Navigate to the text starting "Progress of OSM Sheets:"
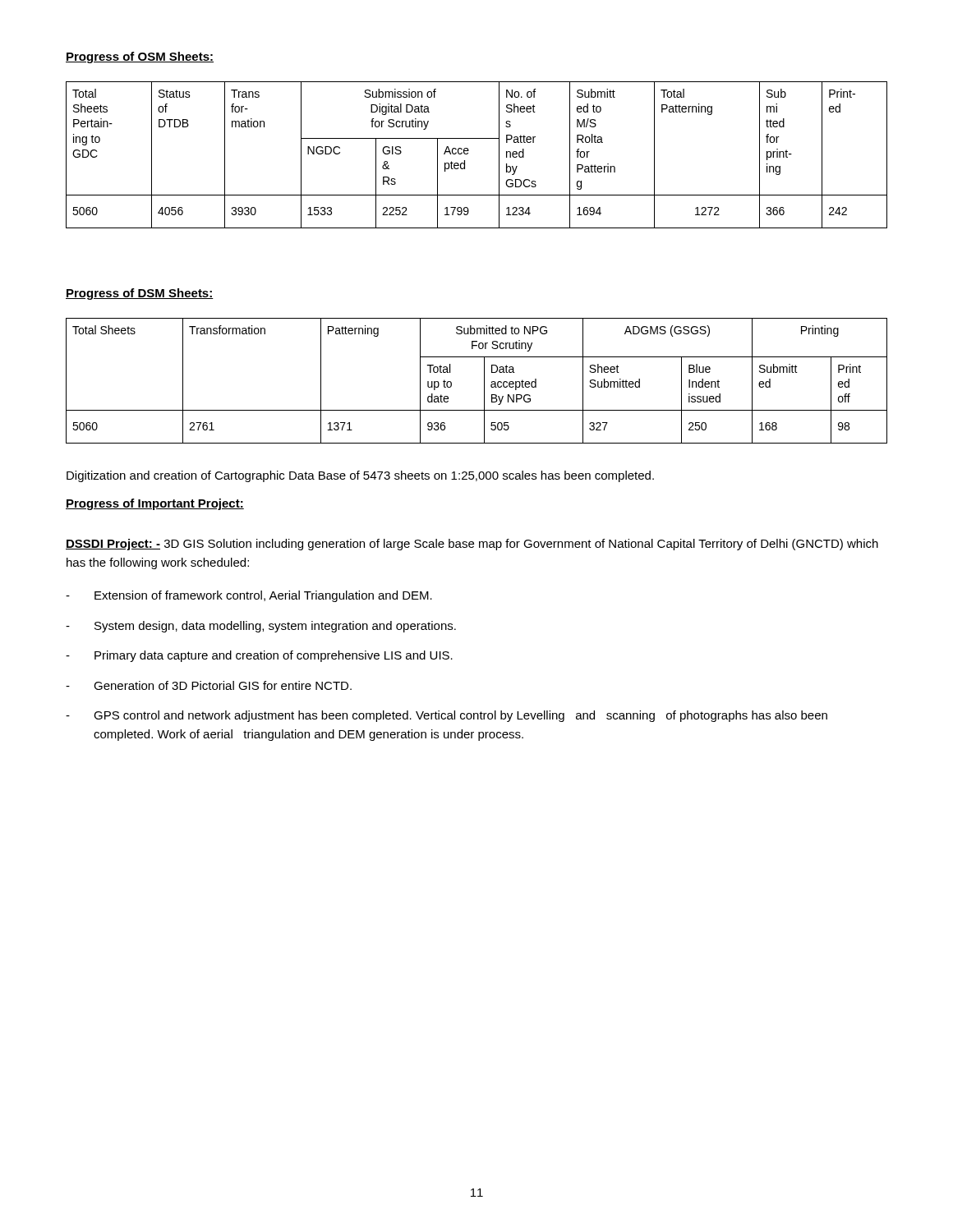The height and width of the screenshot is (1232, 953). click(x=140, y=56)
